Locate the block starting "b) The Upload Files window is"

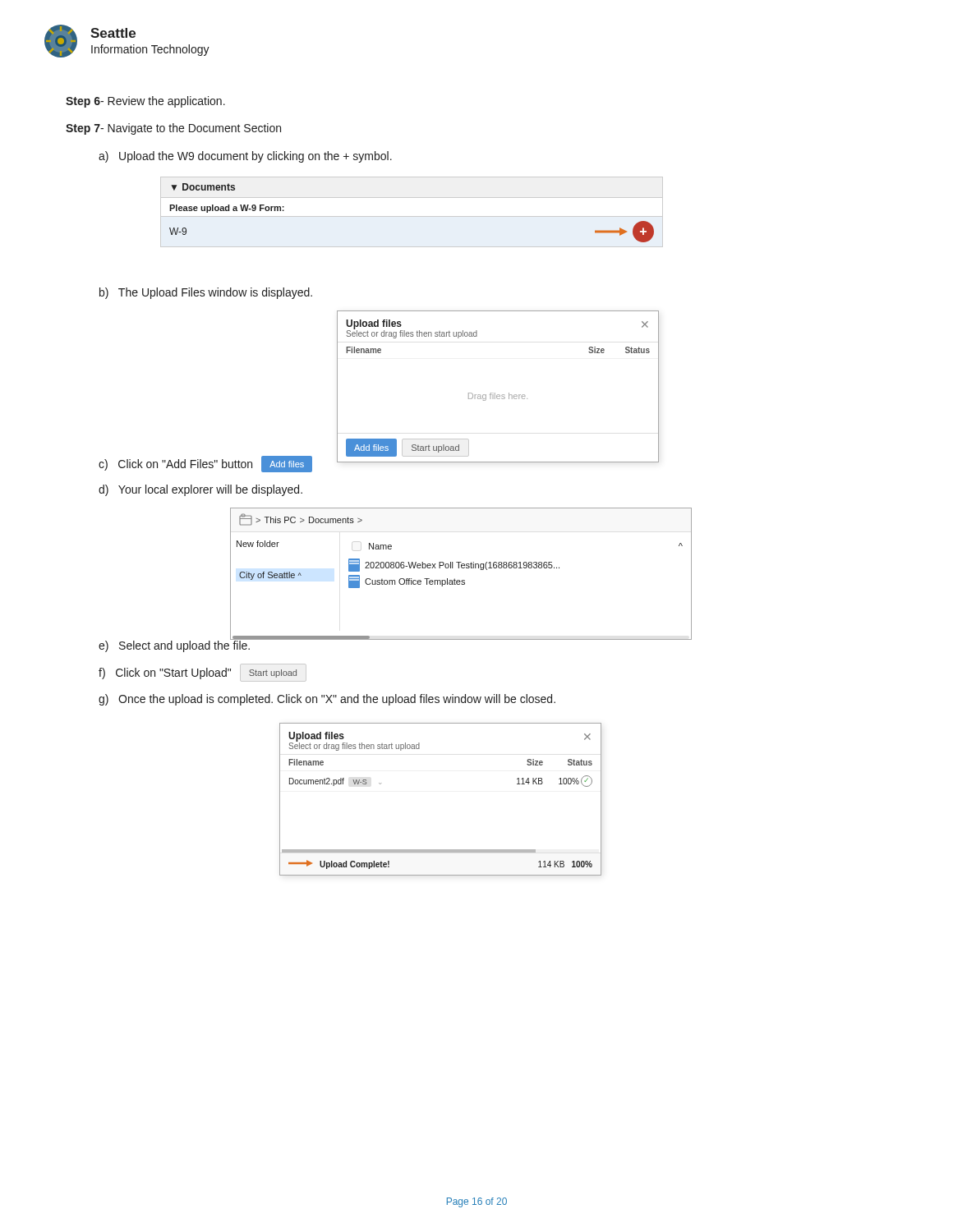pyautogui.click(x=206, y=292)
